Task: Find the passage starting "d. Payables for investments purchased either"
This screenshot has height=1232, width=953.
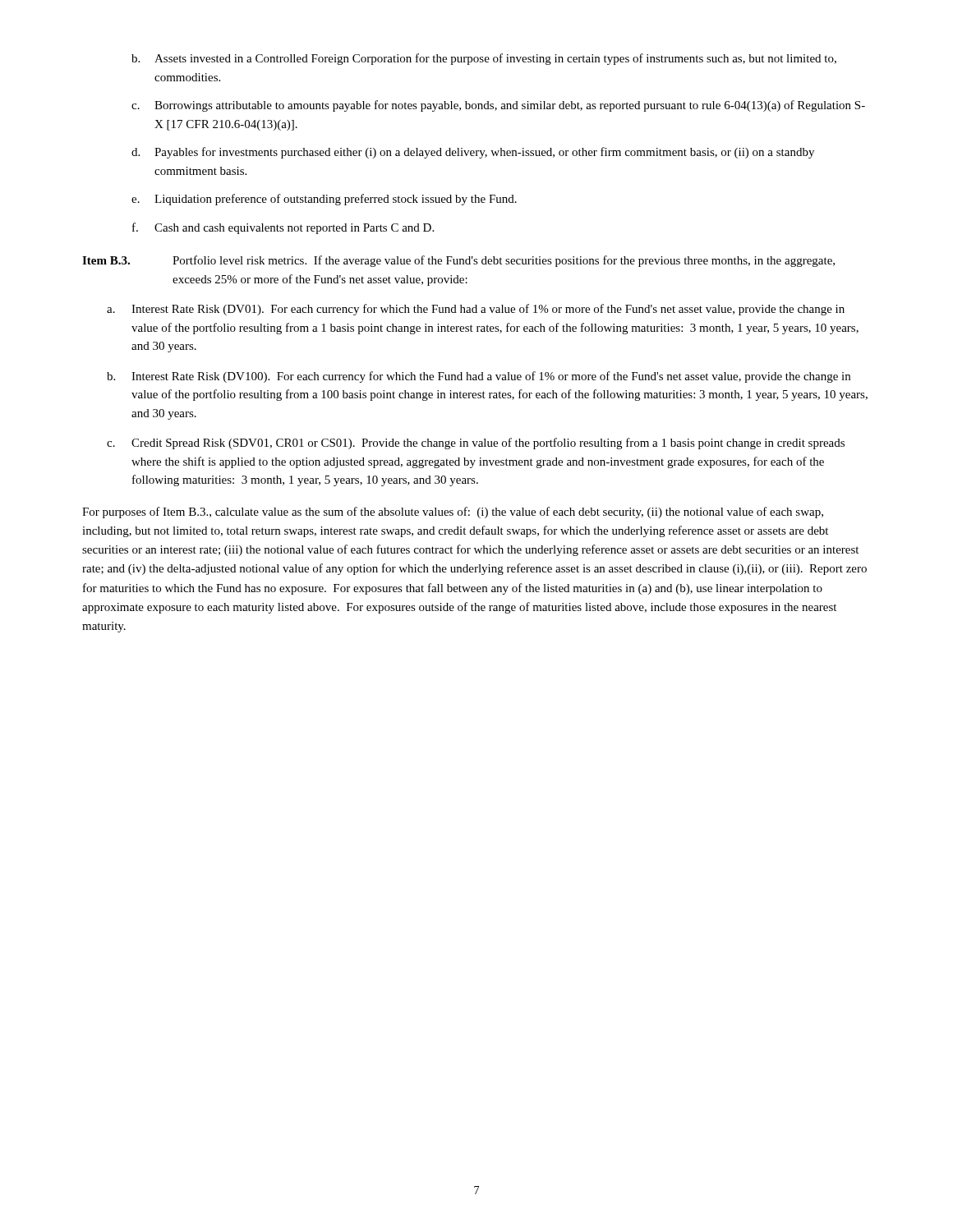Action: click(x=501, y=161)
